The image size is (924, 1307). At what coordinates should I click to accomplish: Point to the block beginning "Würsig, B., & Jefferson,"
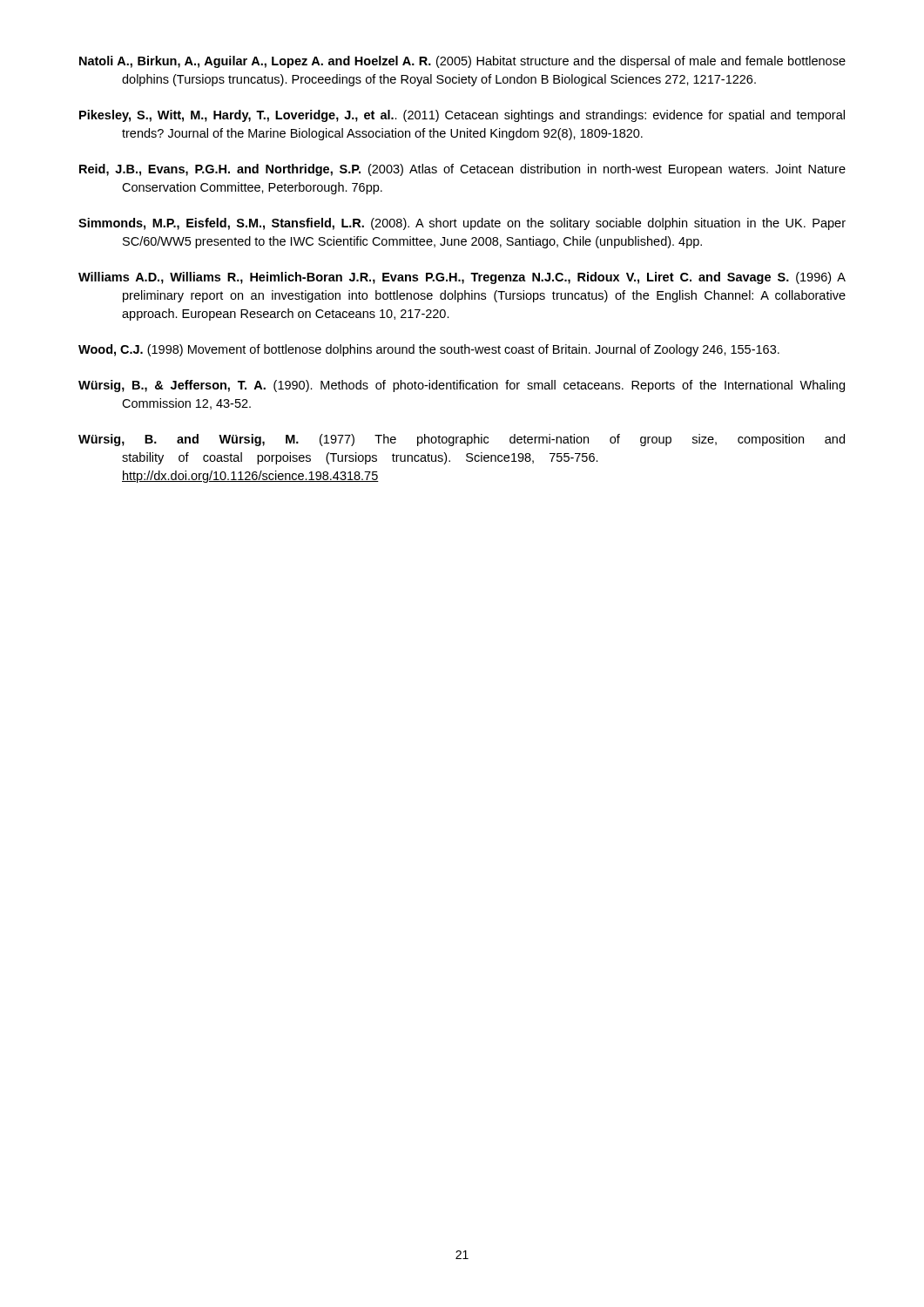[x=462, y=394]
